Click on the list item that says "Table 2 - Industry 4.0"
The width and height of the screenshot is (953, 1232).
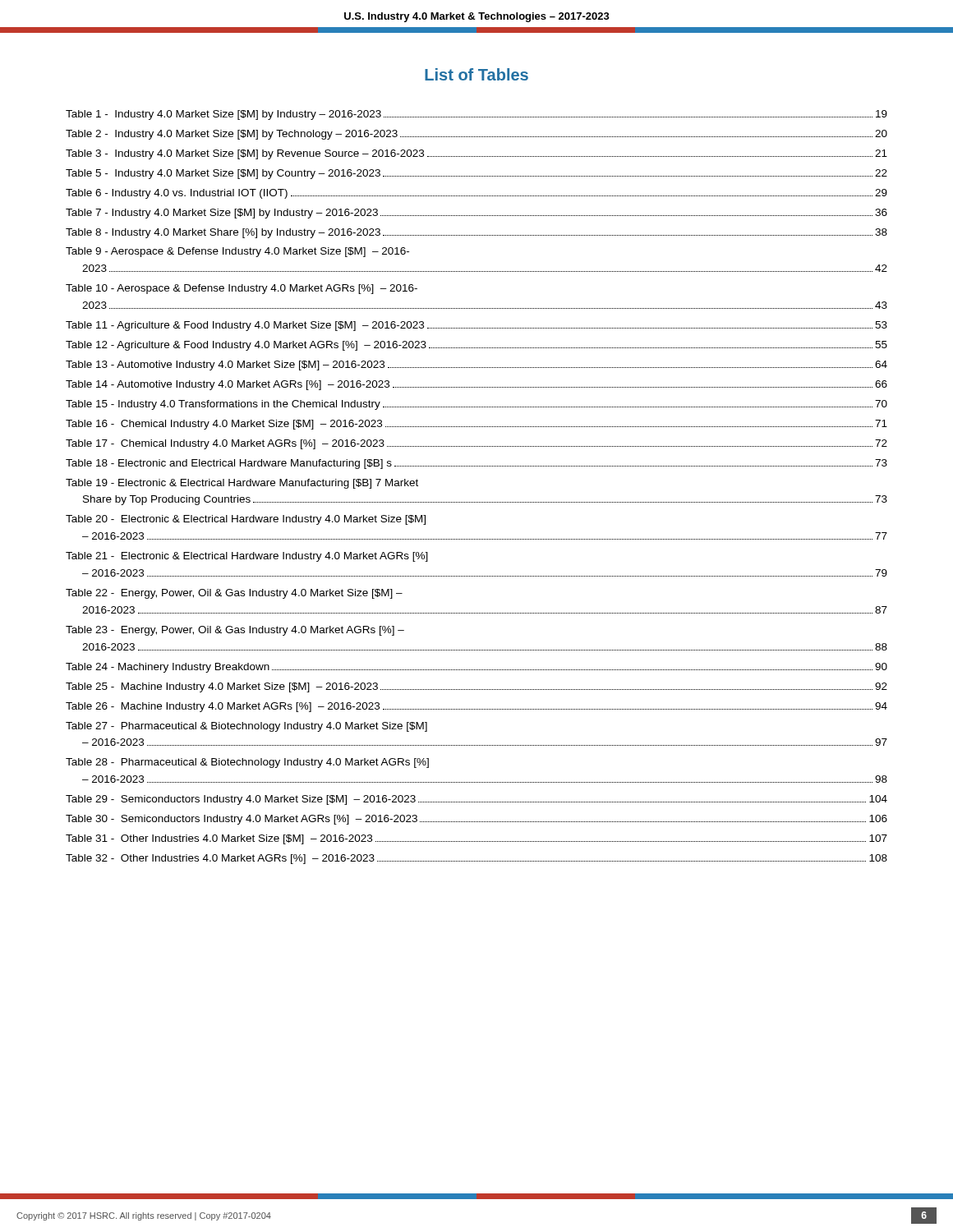tap(476, 134)
